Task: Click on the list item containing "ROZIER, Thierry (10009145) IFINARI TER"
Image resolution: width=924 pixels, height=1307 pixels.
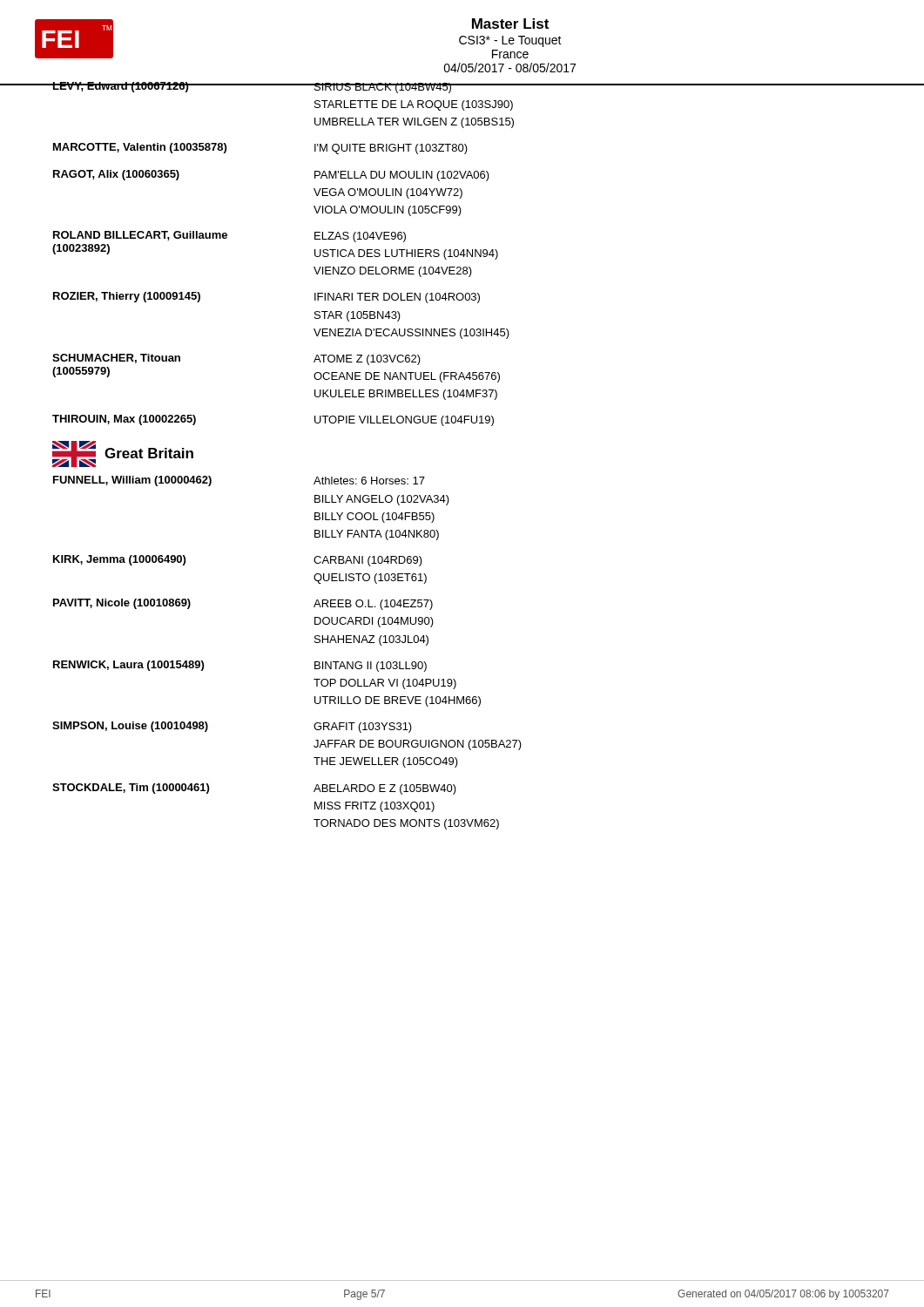Action: (x=127, y=298)
